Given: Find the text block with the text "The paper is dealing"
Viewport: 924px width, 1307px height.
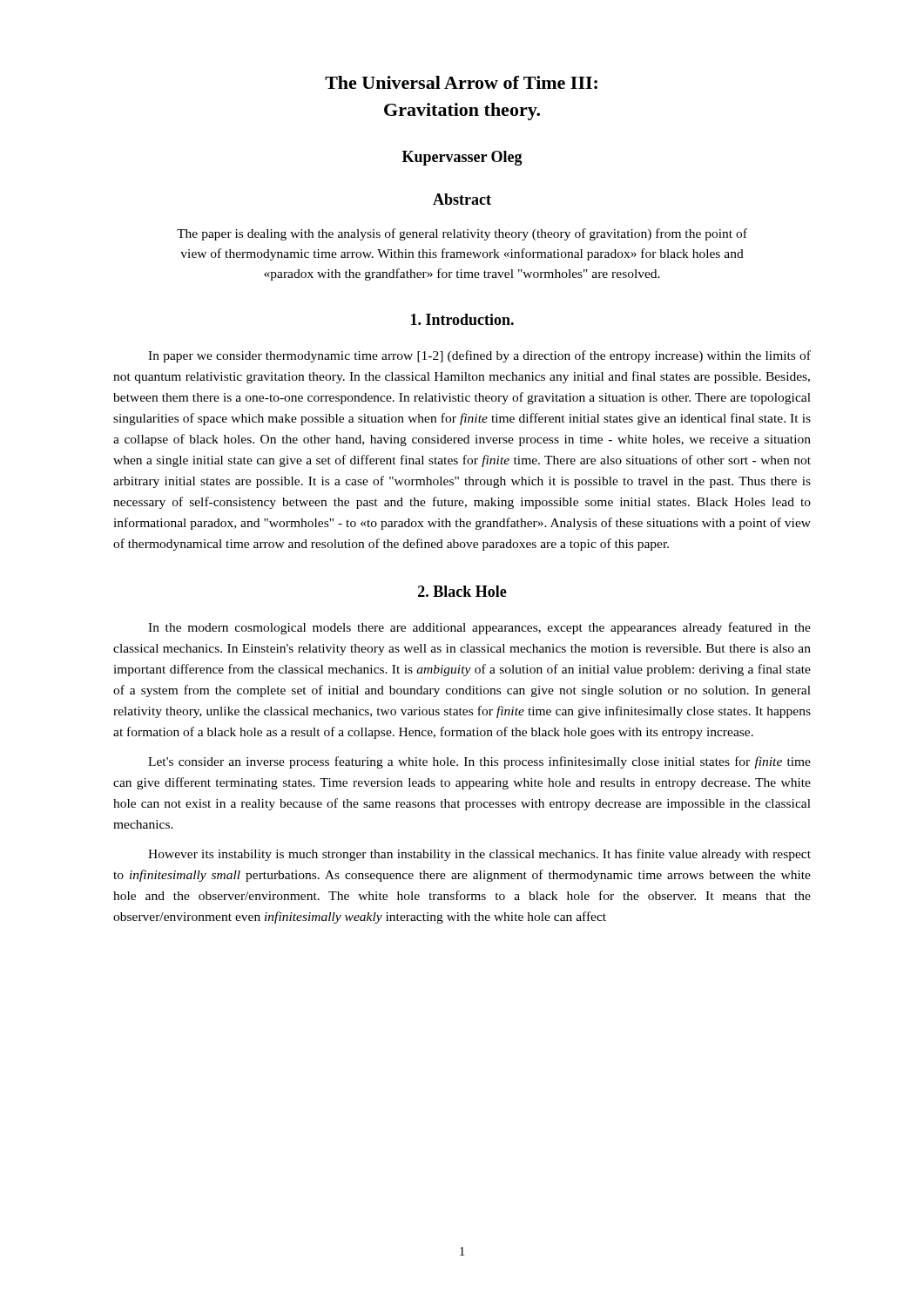Looking at the screenshot, I should click(x=462, y=253).
